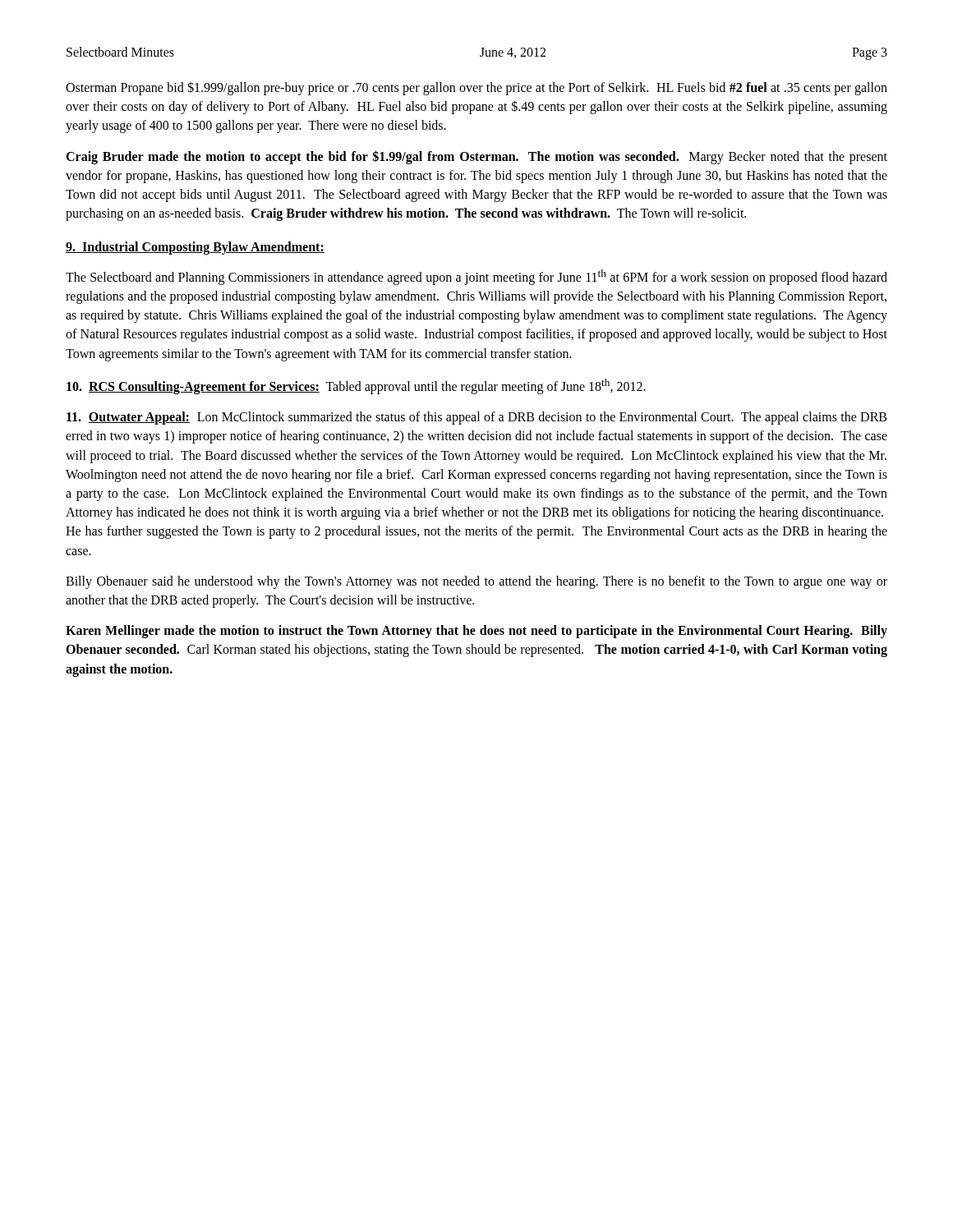The image size is (953, 1232).
Task: Click the passage that begins "The Selectboard and Planning"
Action: tap(476, 313)
